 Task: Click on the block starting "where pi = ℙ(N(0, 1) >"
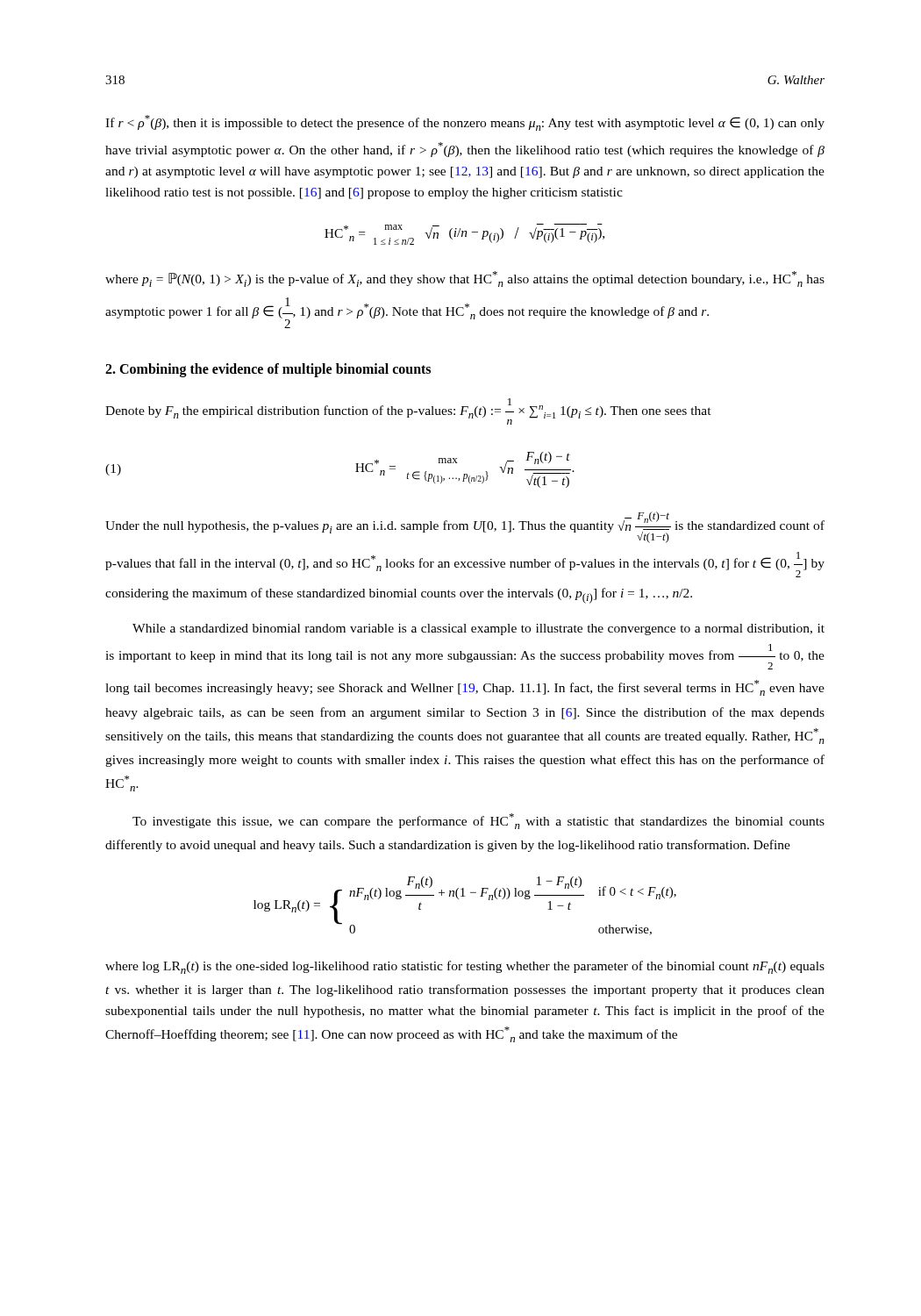(465, 300)
